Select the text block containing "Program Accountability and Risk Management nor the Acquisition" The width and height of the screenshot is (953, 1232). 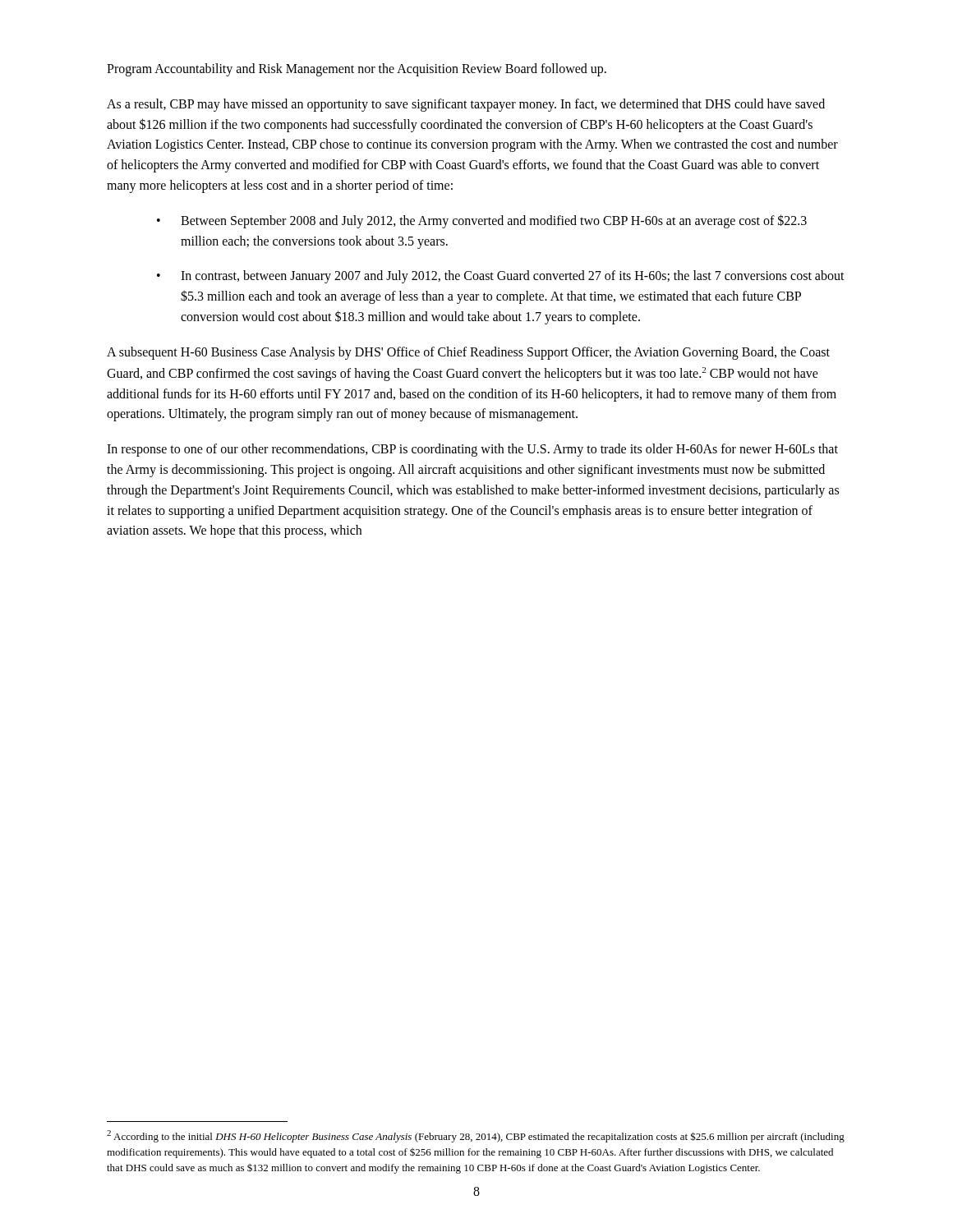point(357,69)
